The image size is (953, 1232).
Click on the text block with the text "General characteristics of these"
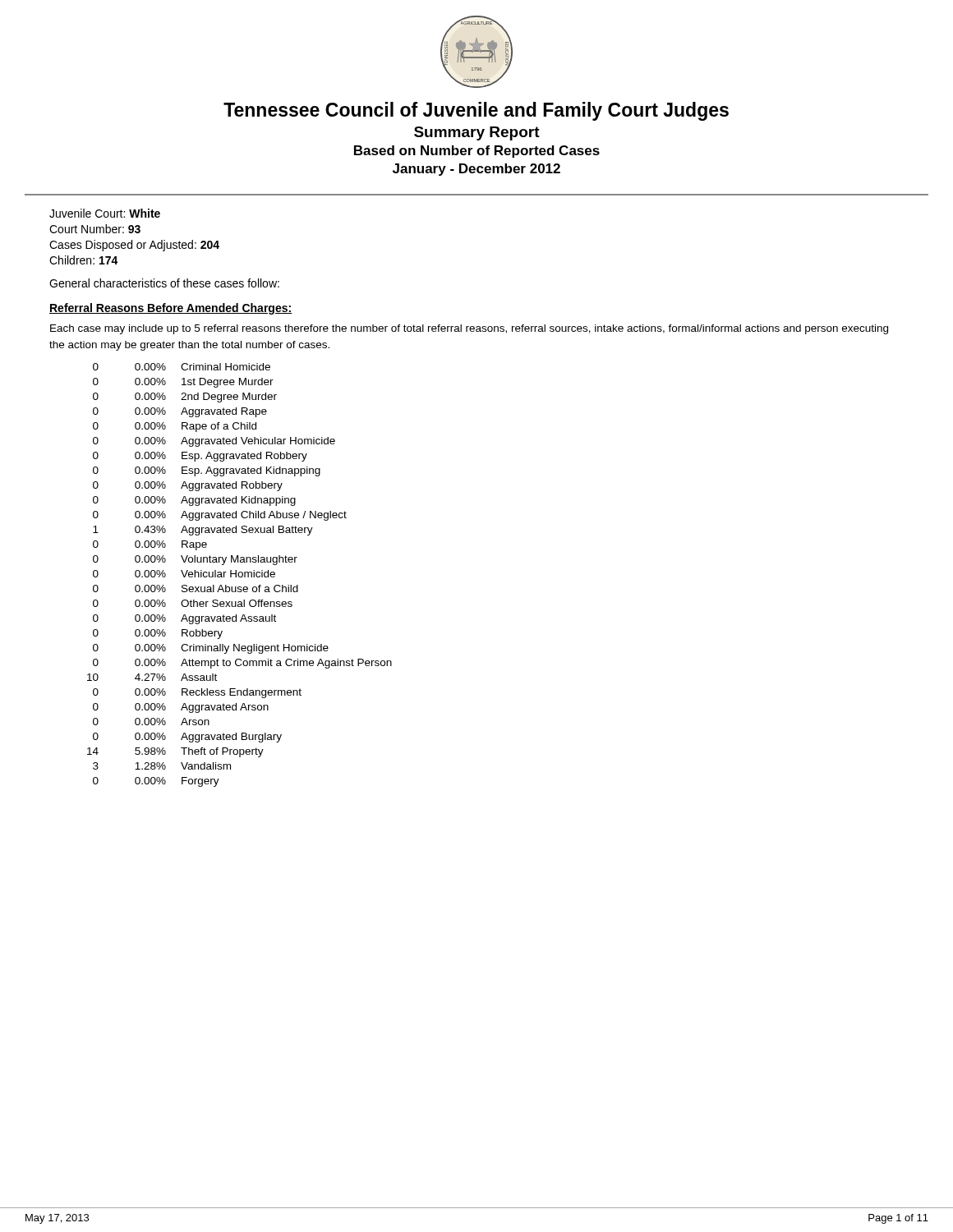(165, 283)
